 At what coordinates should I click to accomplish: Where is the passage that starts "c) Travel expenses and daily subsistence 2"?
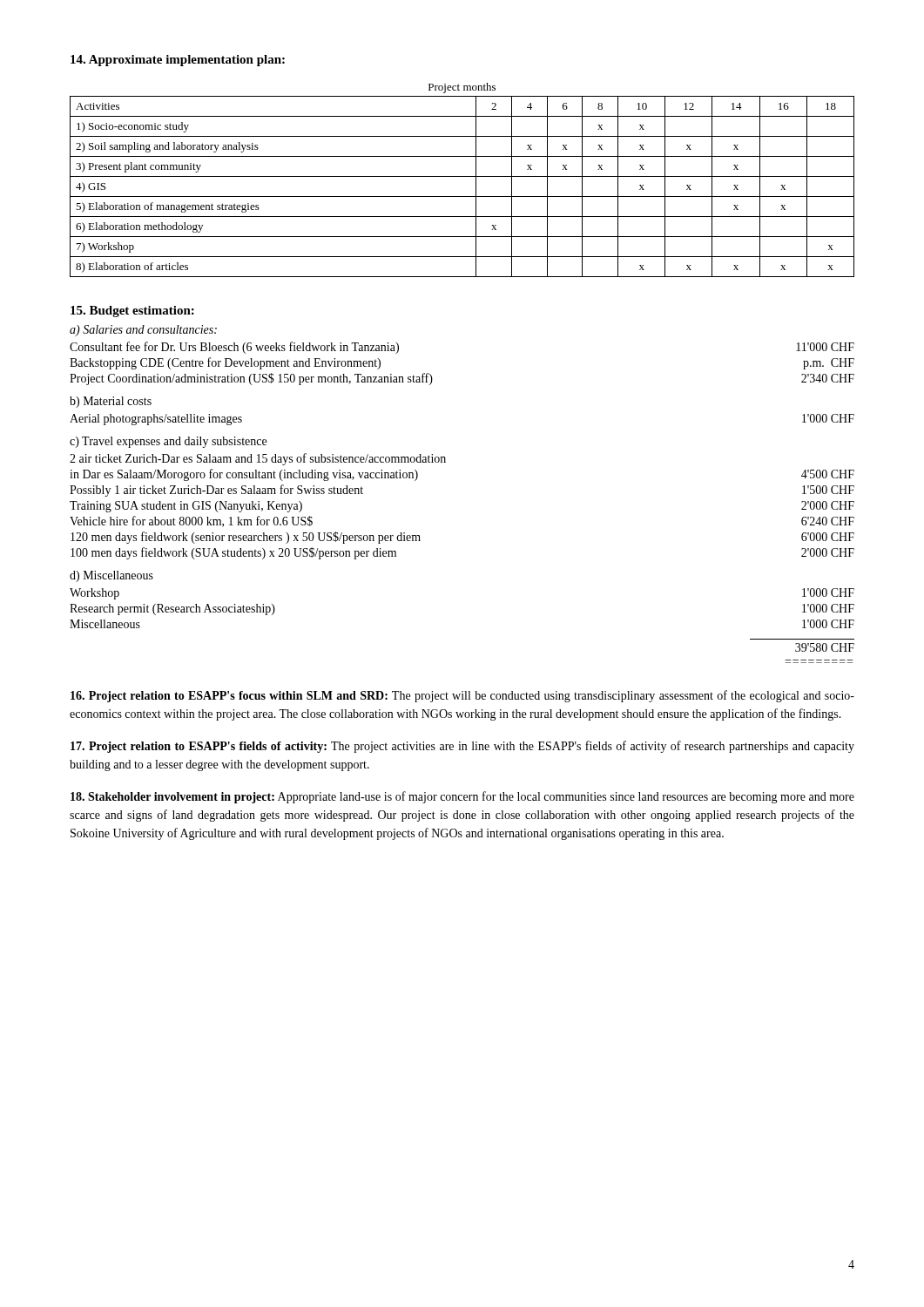[168, 442]
